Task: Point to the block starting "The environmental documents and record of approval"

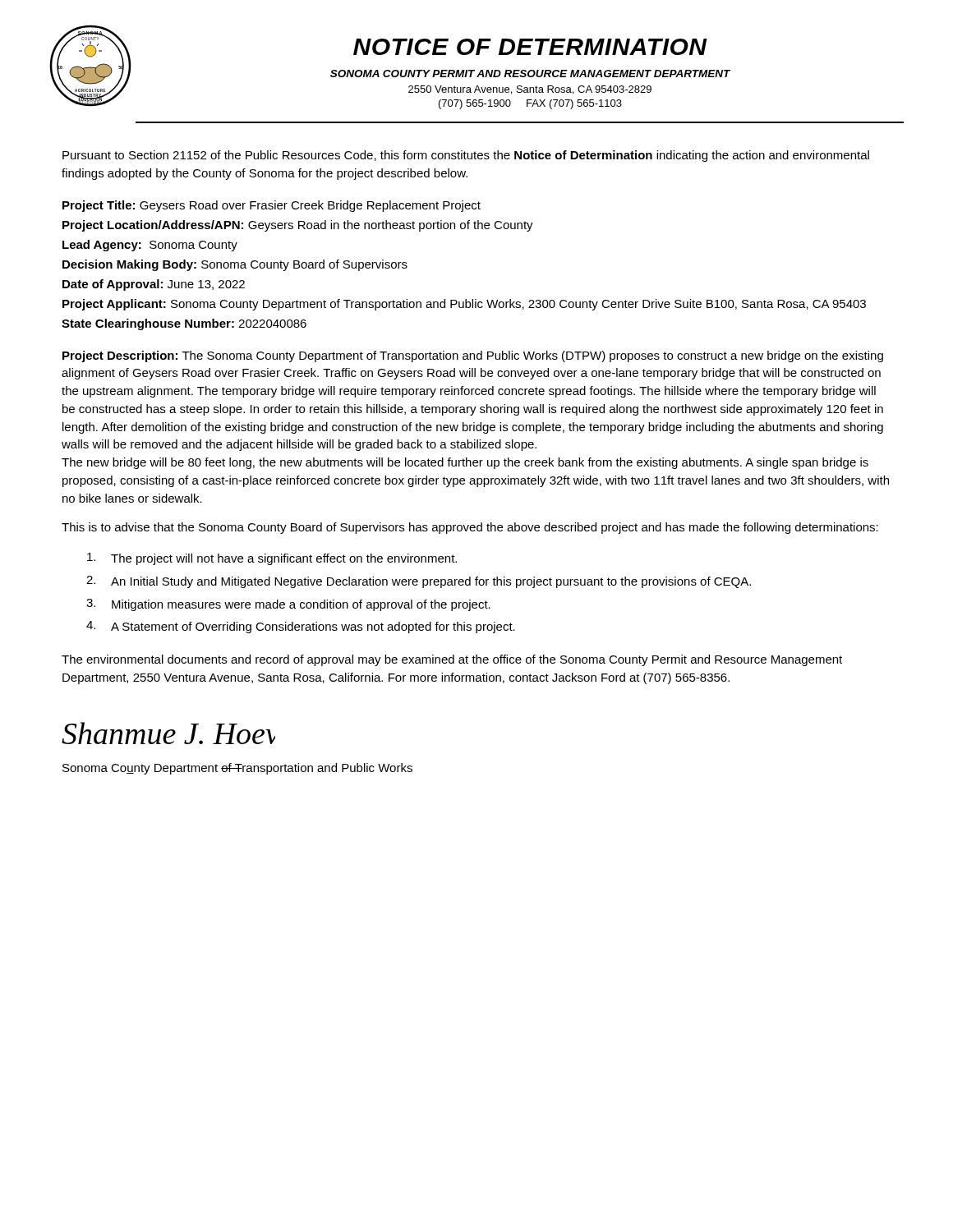Action: point(452,668)
